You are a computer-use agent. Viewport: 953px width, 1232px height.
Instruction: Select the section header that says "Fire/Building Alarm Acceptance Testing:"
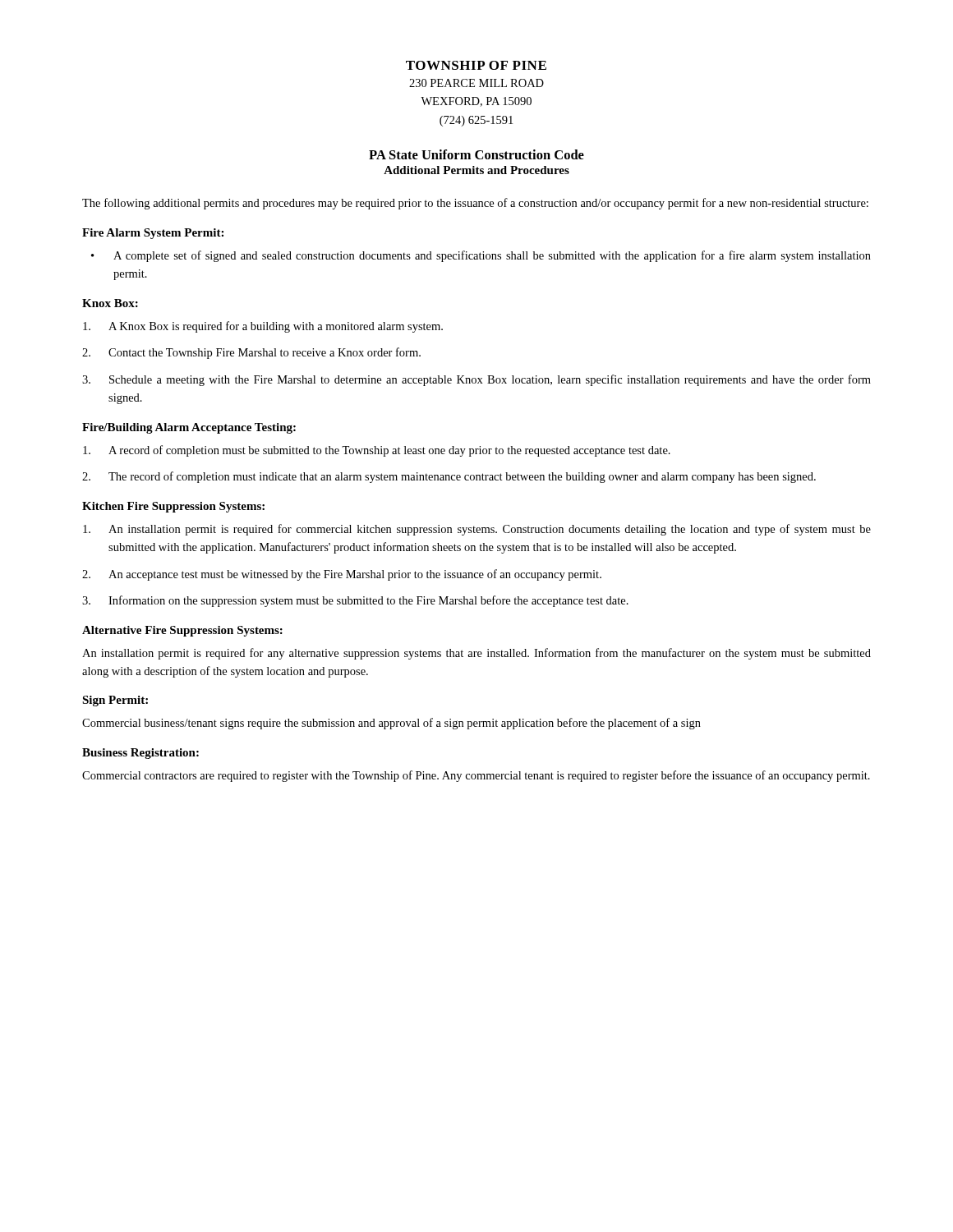pos(189,427)
